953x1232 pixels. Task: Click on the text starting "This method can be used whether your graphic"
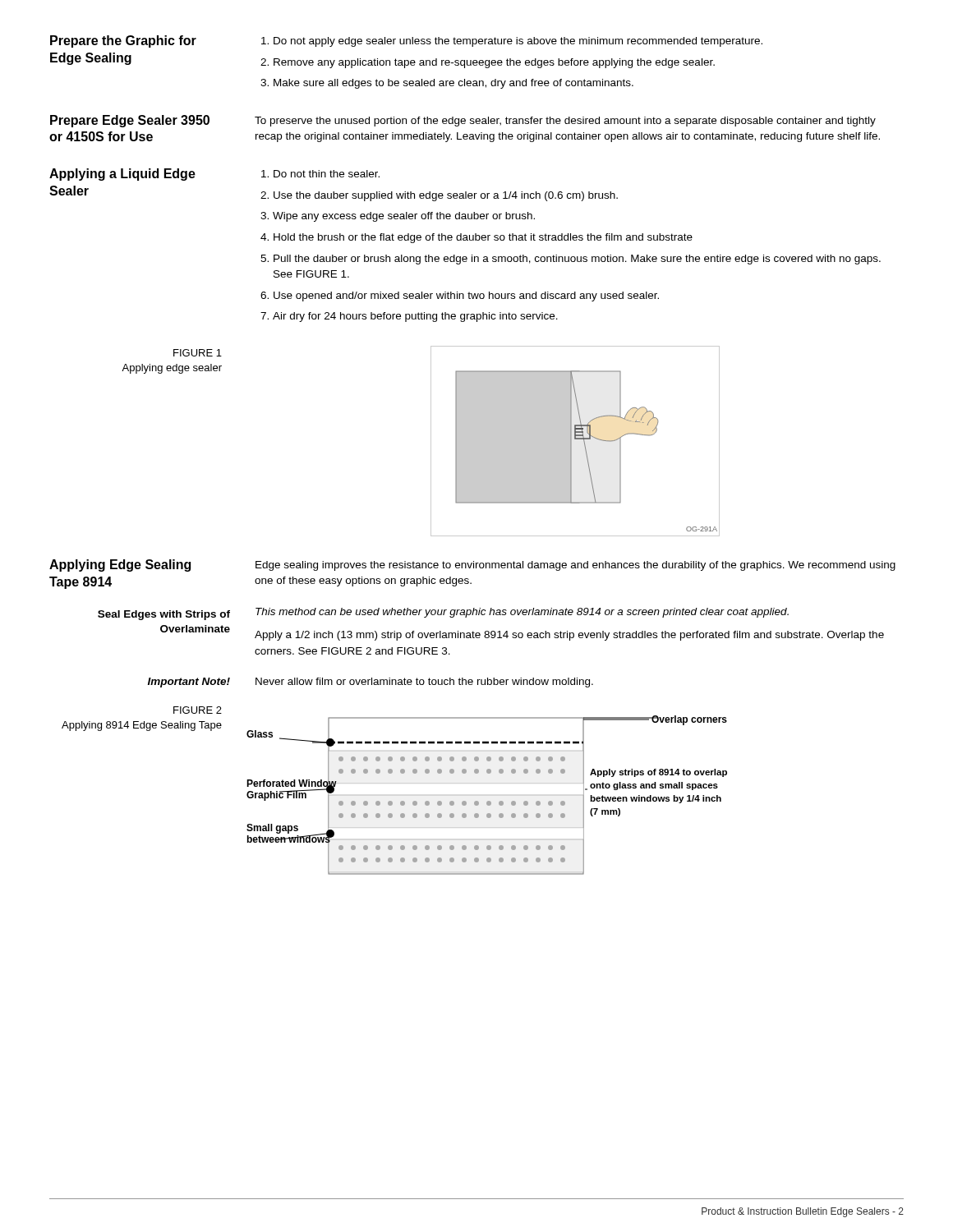(579, 631)
